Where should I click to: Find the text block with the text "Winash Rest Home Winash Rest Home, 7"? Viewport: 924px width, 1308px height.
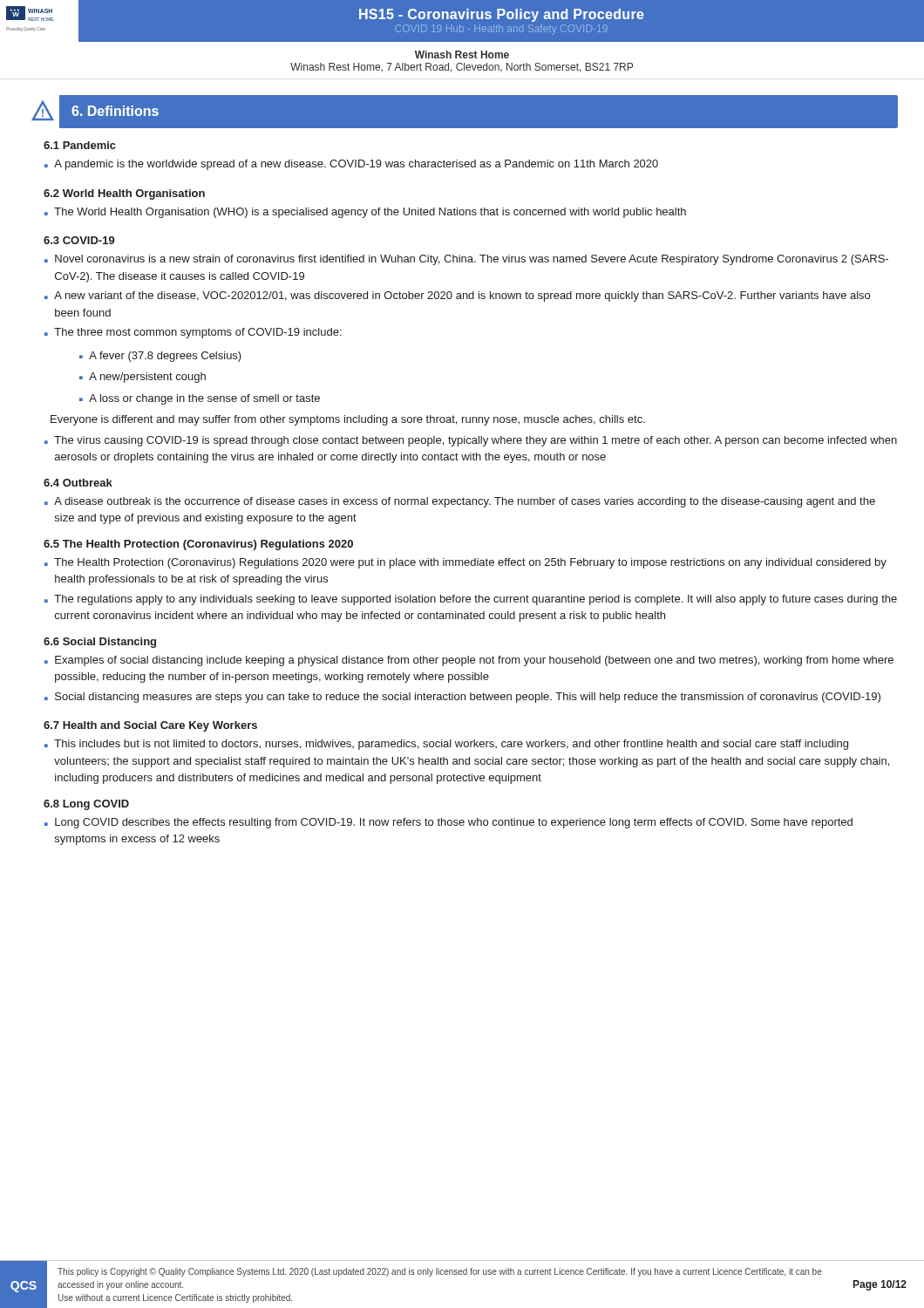coord(462,61)
